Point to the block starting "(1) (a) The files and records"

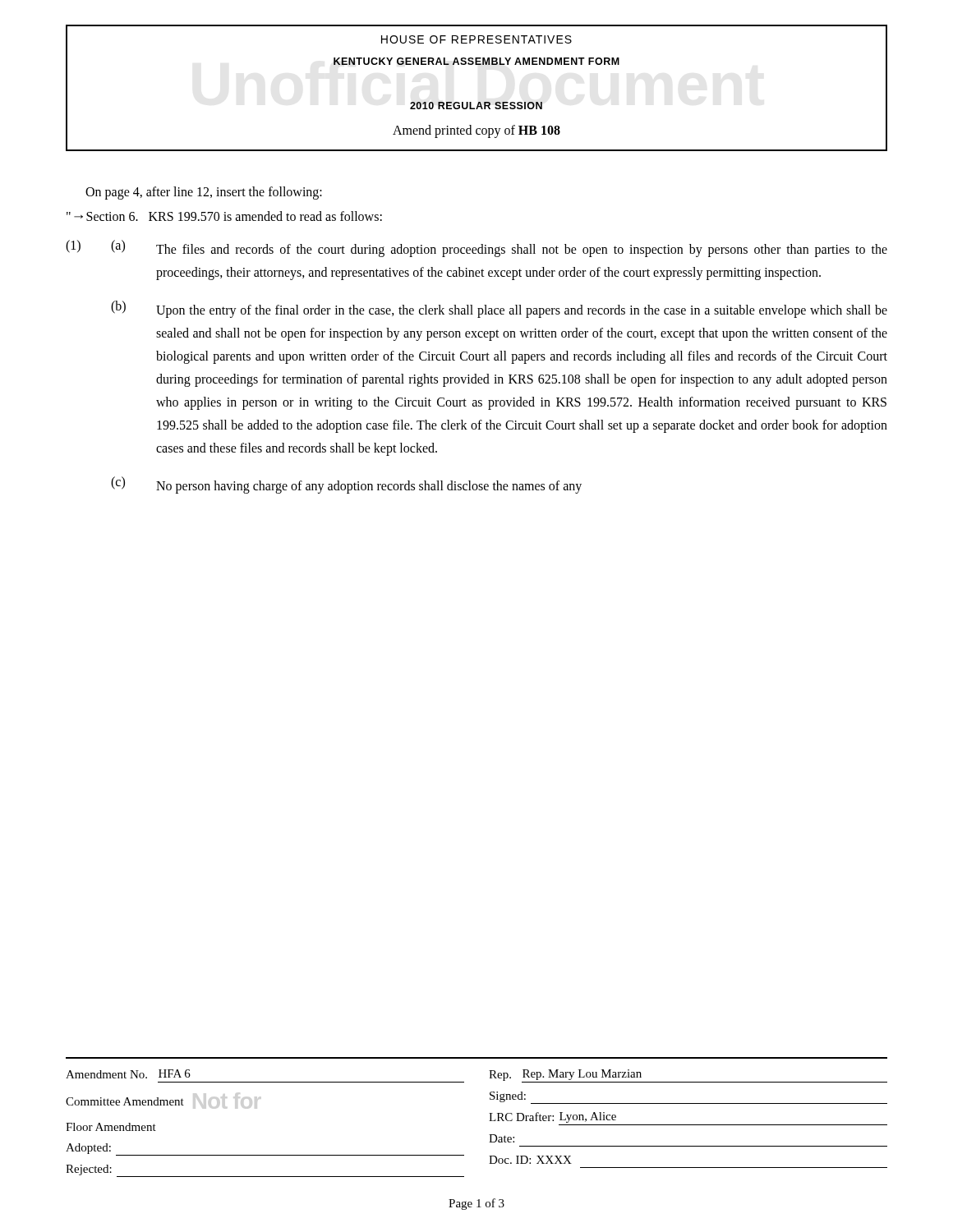[476, 261]
